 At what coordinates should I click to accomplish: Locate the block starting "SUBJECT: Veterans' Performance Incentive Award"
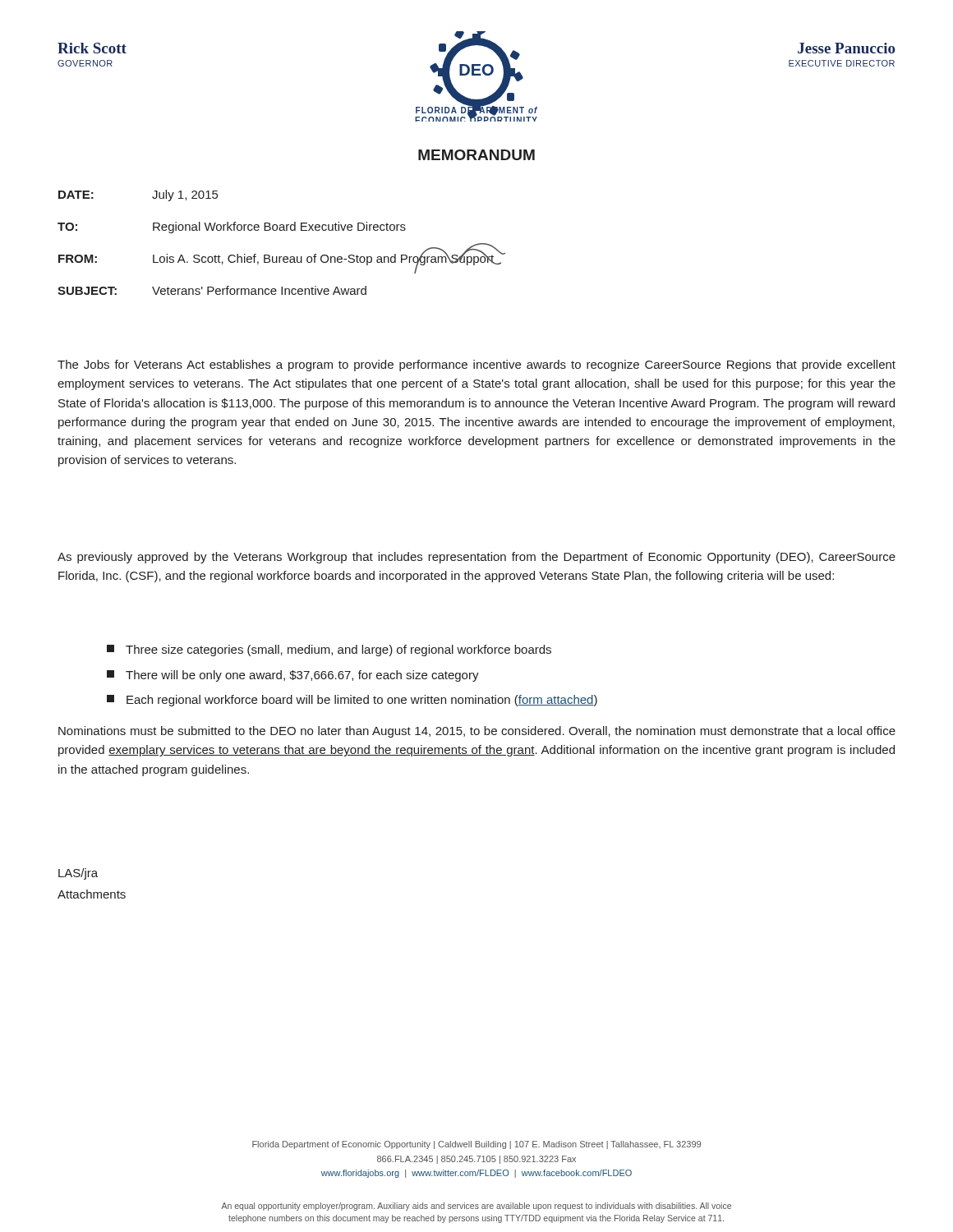click(x=212, y=290)
